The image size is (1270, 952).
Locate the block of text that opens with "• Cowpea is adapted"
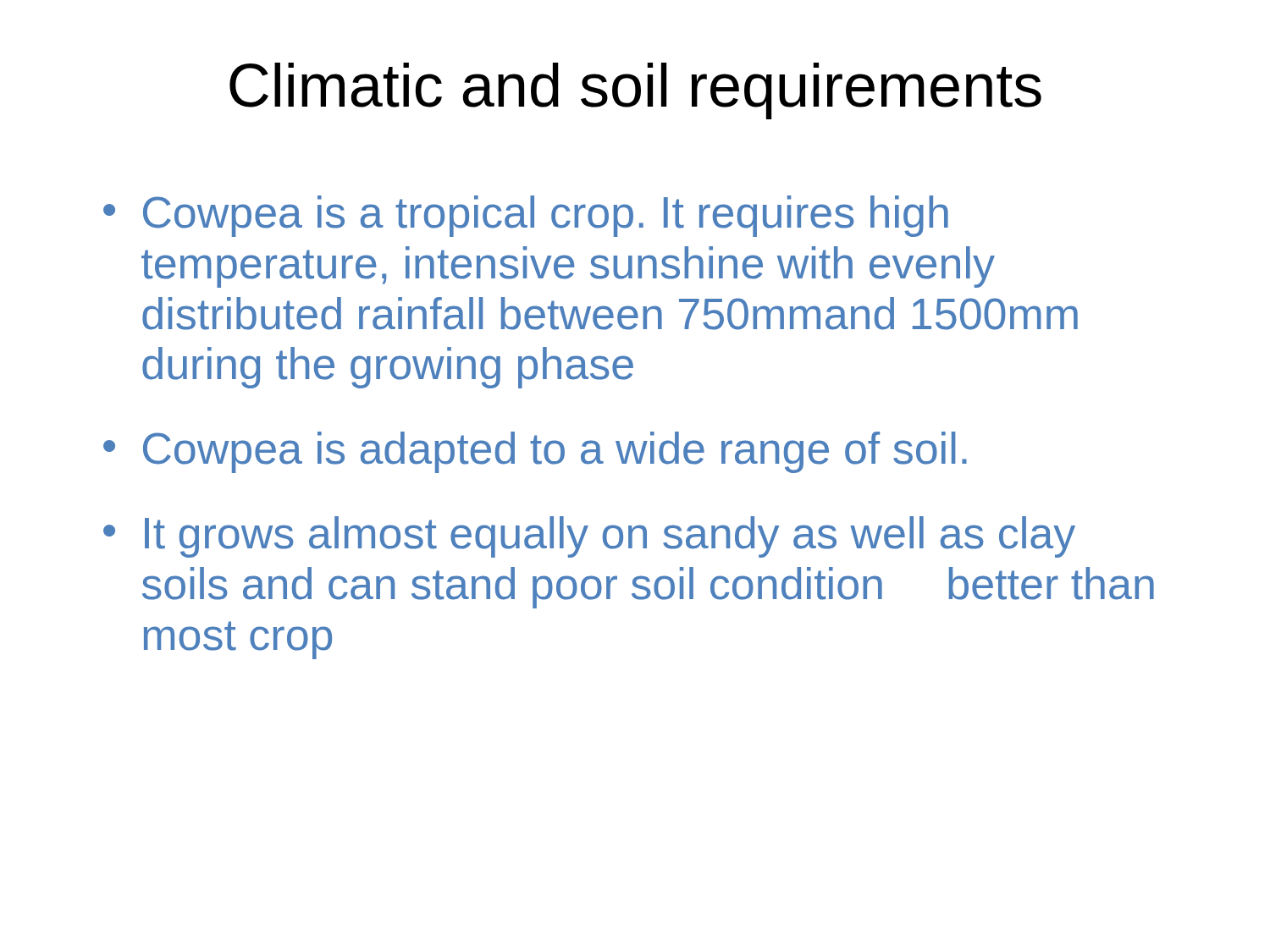tap(536, 449)
